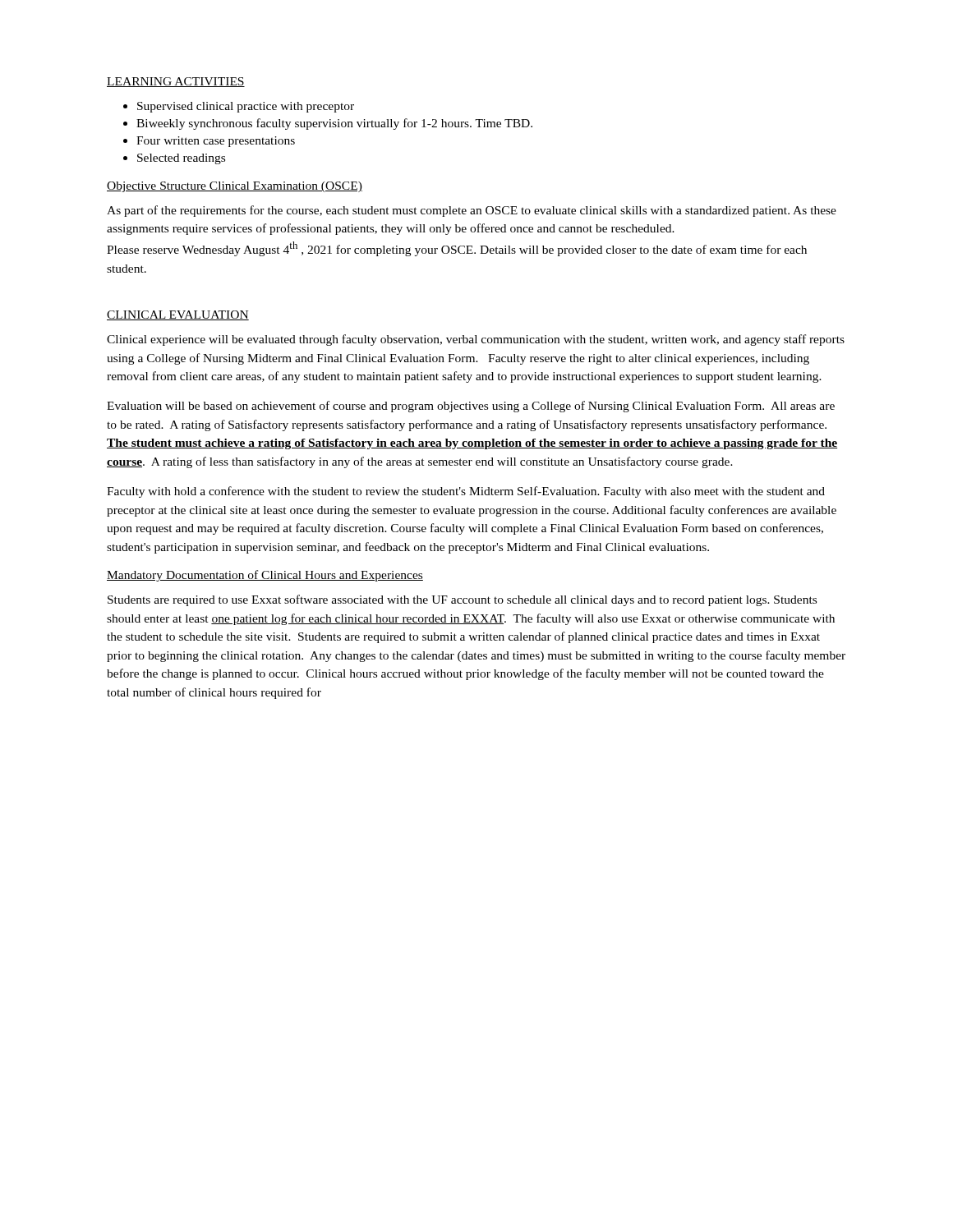Screen dimensions: 1232x953
Task: Point to the passage starting "As part of the requirements for the"
Action: coord(472,219)
